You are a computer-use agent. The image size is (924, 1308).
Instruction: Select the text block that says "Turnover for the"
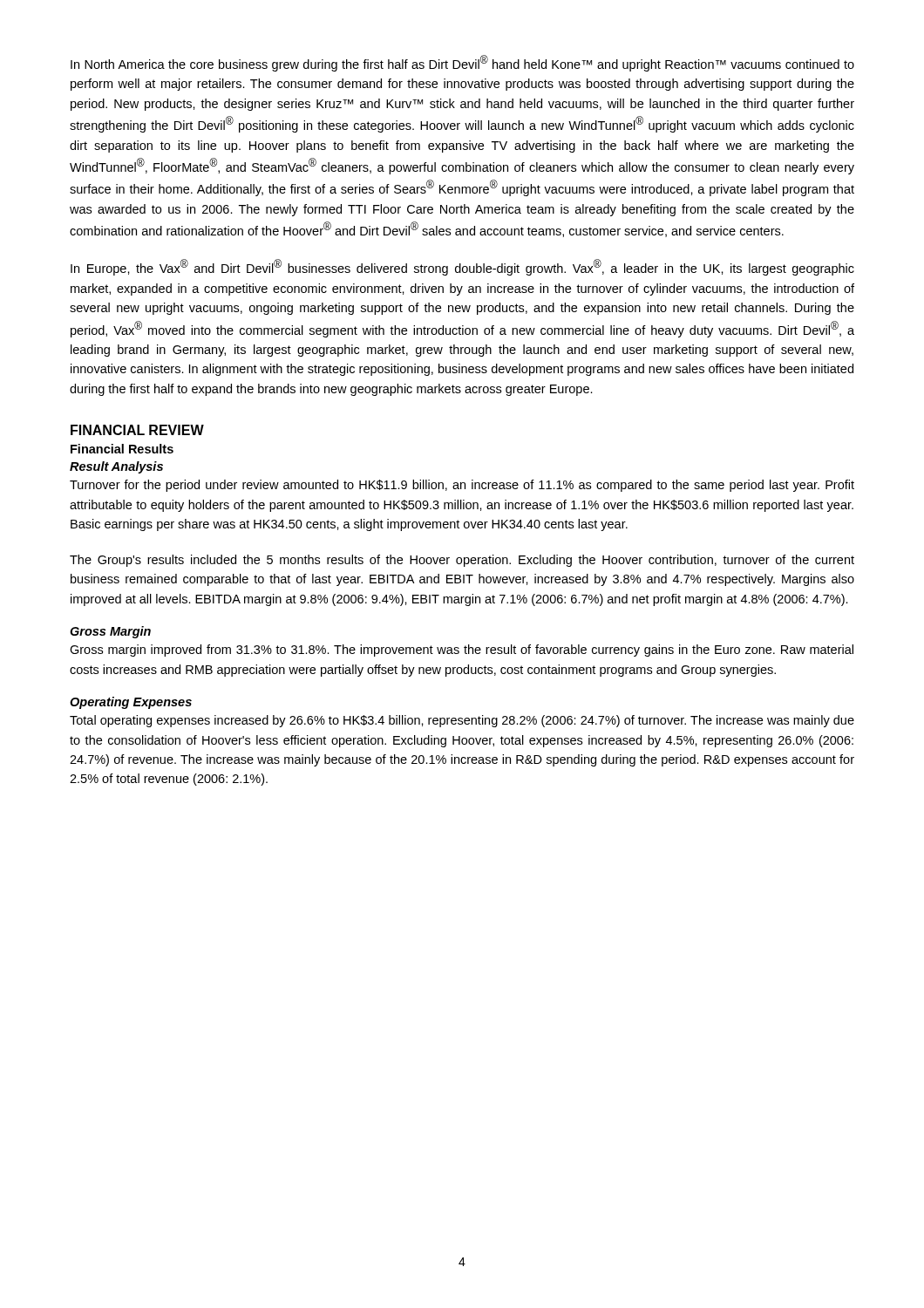tap(462, 505)
